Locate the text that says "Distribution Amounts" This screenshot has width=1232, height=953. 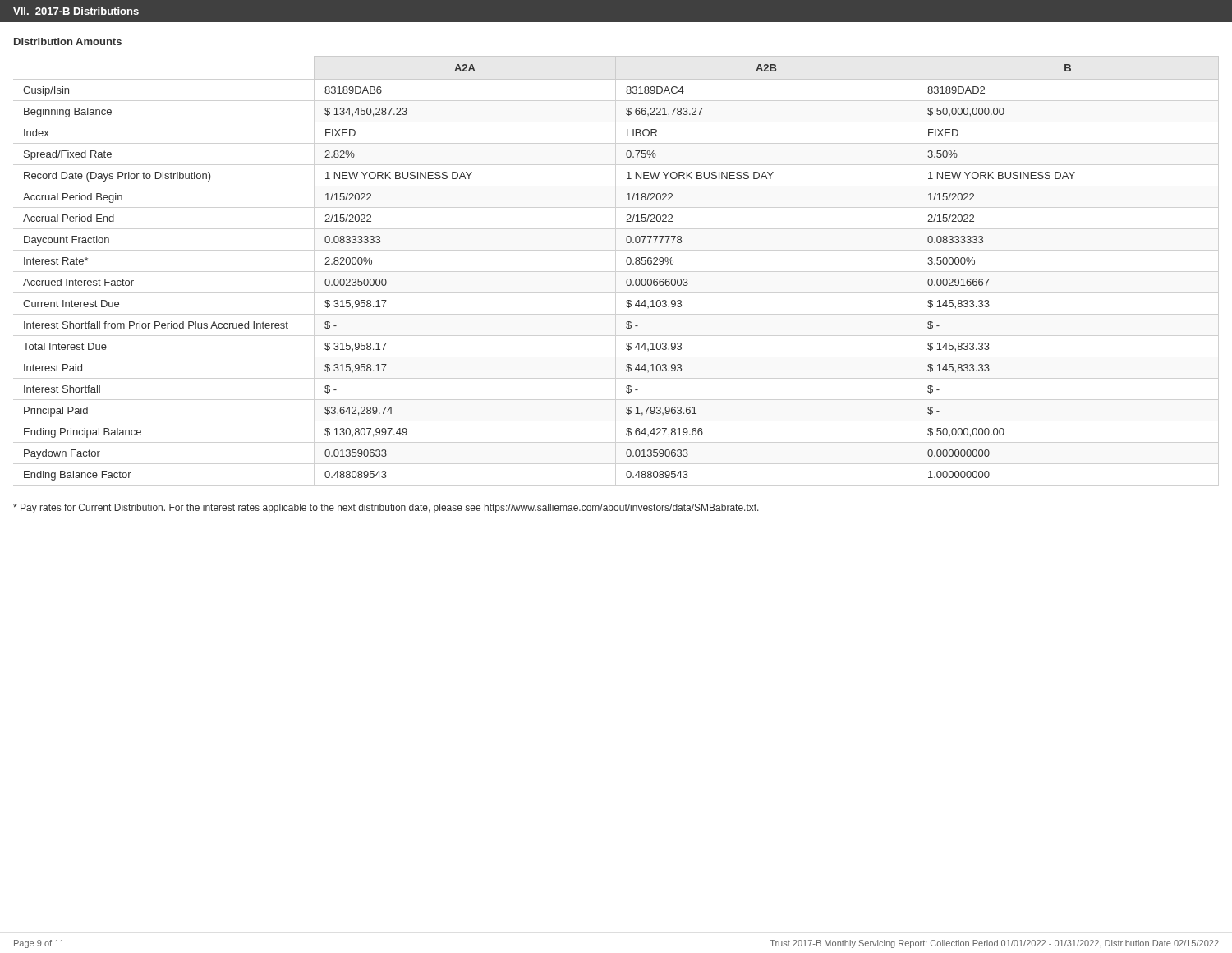click(68, 42)
